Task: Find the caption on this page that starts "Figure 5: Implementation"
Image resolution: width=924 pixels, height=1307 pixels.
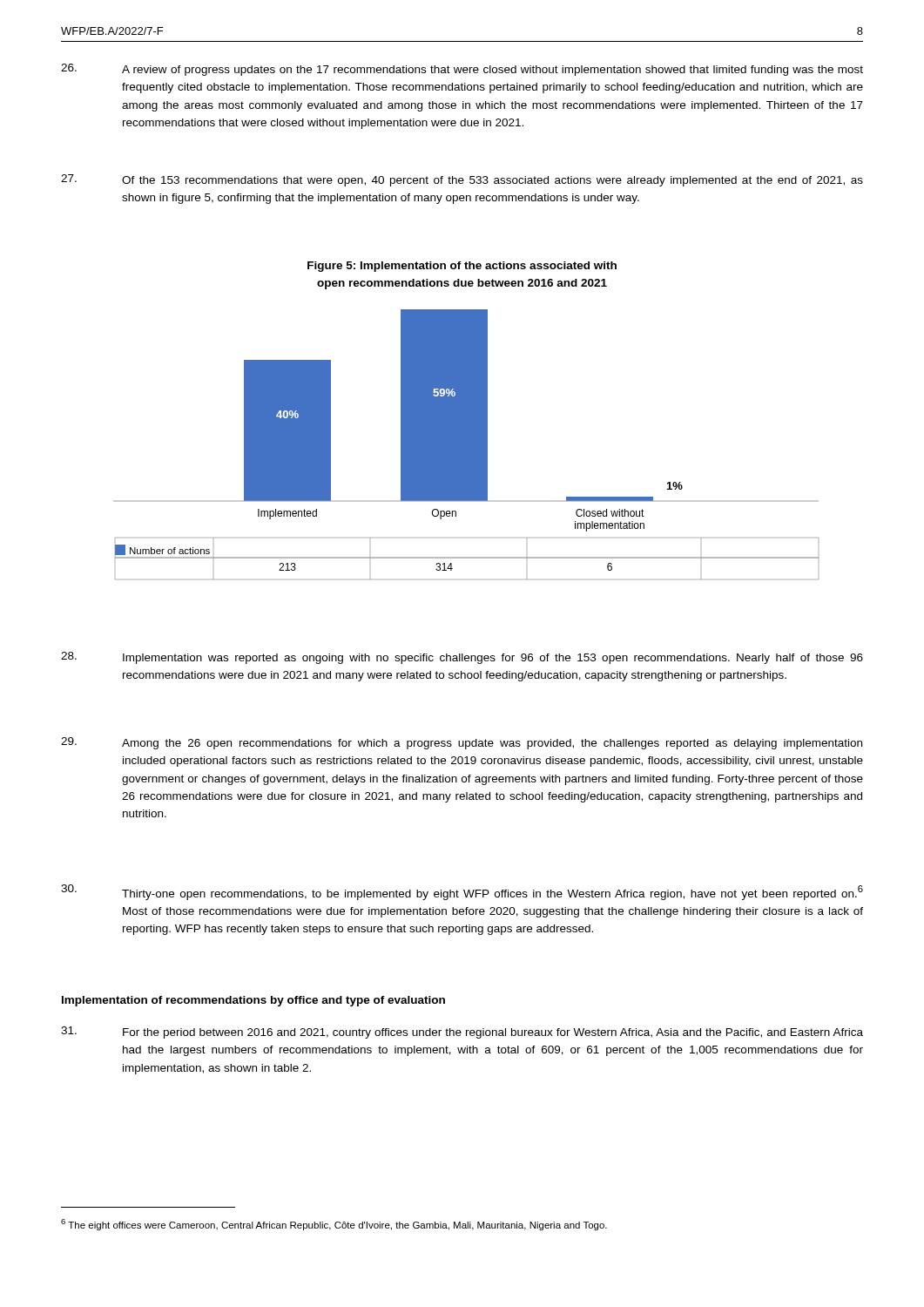Action: [x=462, y=274]
